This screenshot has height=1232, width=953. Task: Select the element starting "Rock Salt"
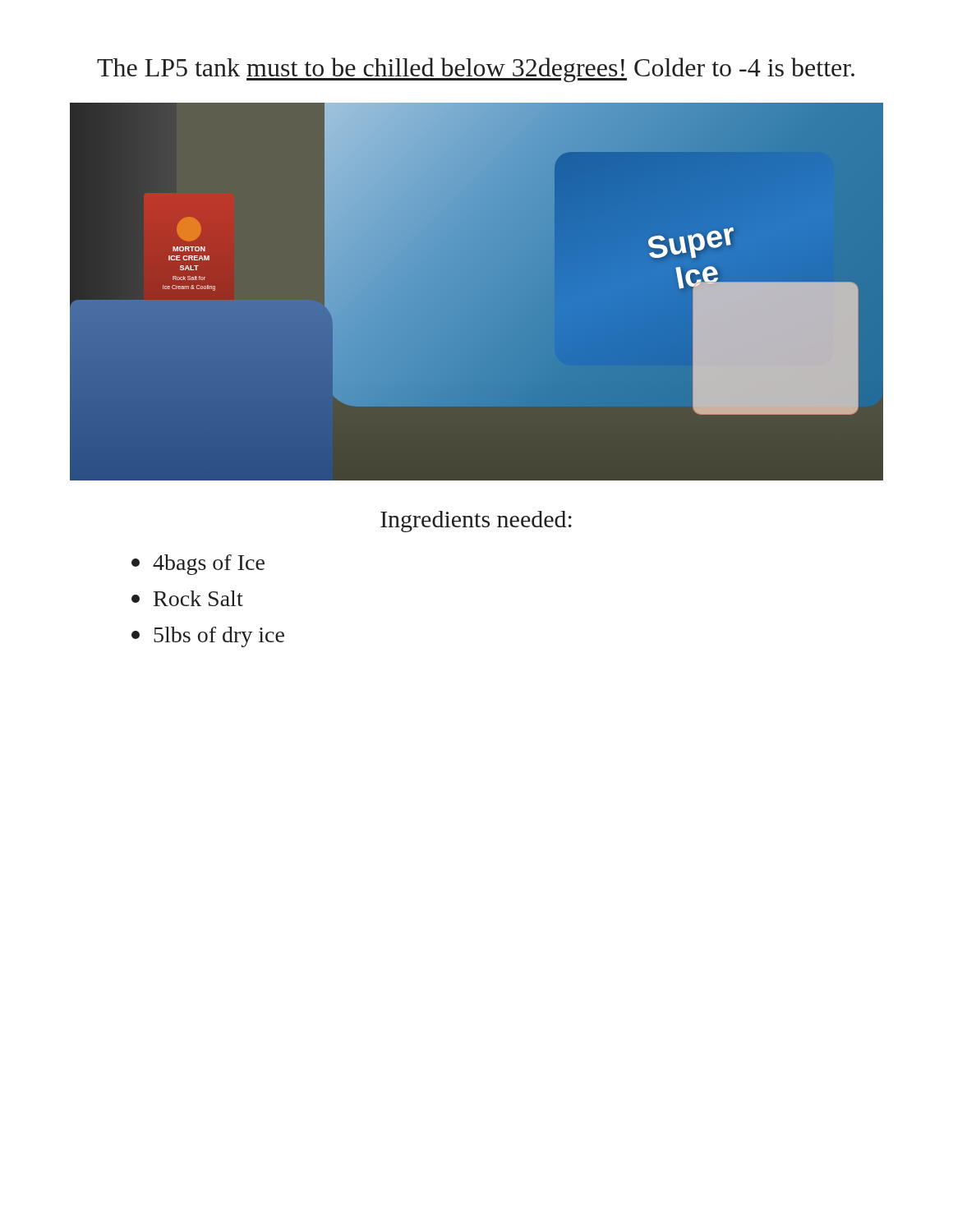click(x=187, y=599)
